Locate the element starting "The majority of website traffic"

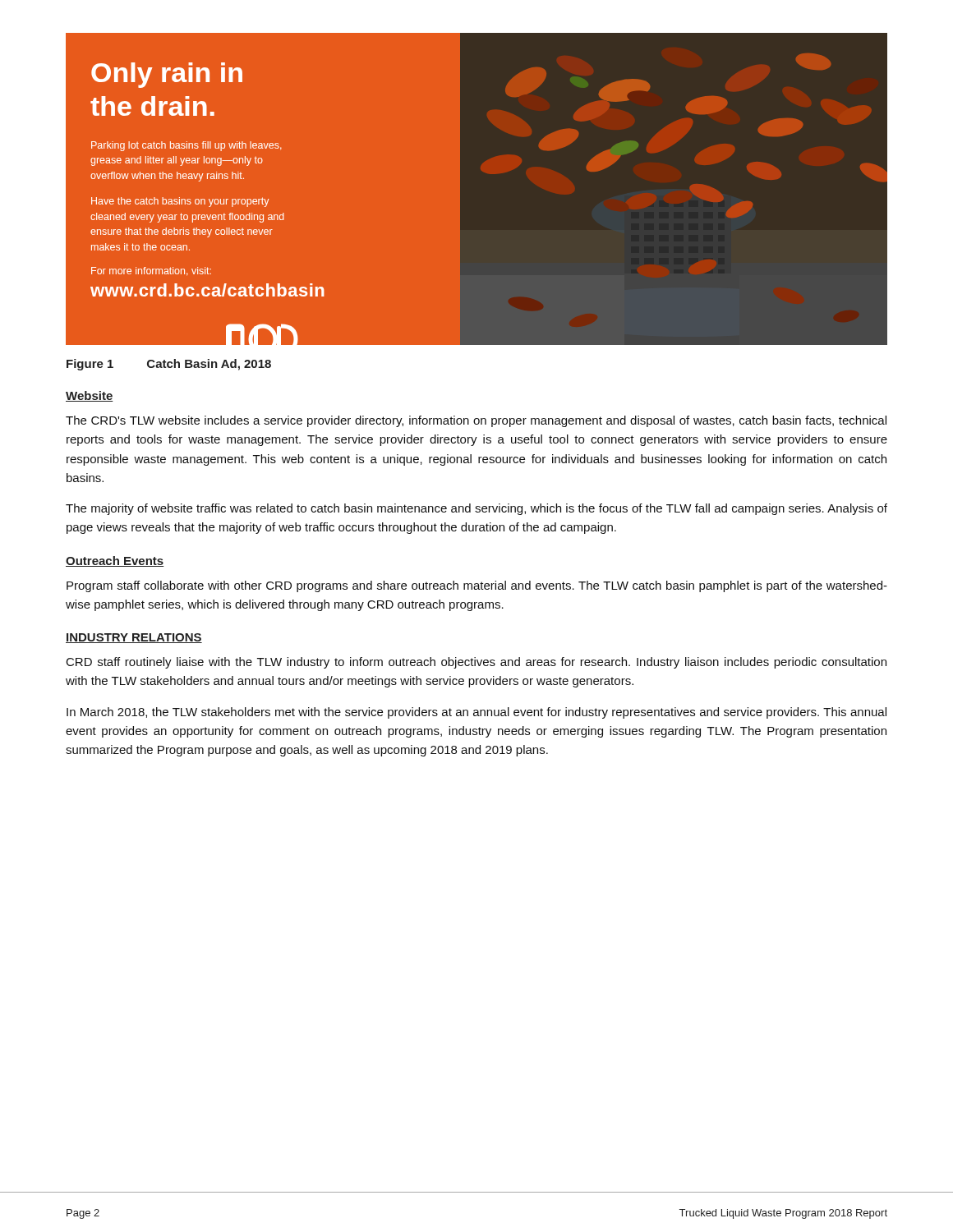coord(476,518)
